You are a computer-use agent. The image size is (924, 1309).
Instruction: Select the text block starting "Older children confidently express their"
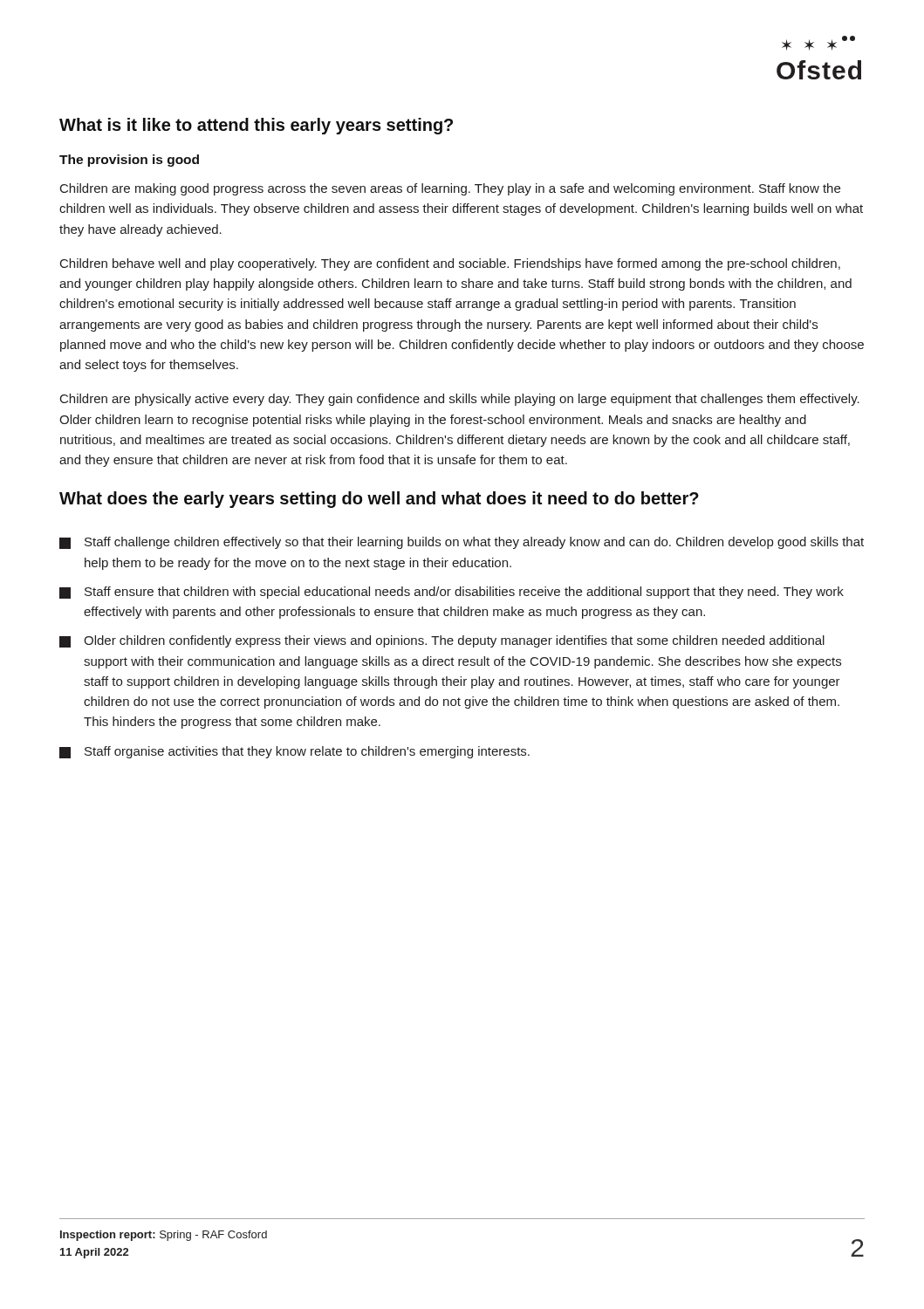pyautogui.click(x=462, y=681)
